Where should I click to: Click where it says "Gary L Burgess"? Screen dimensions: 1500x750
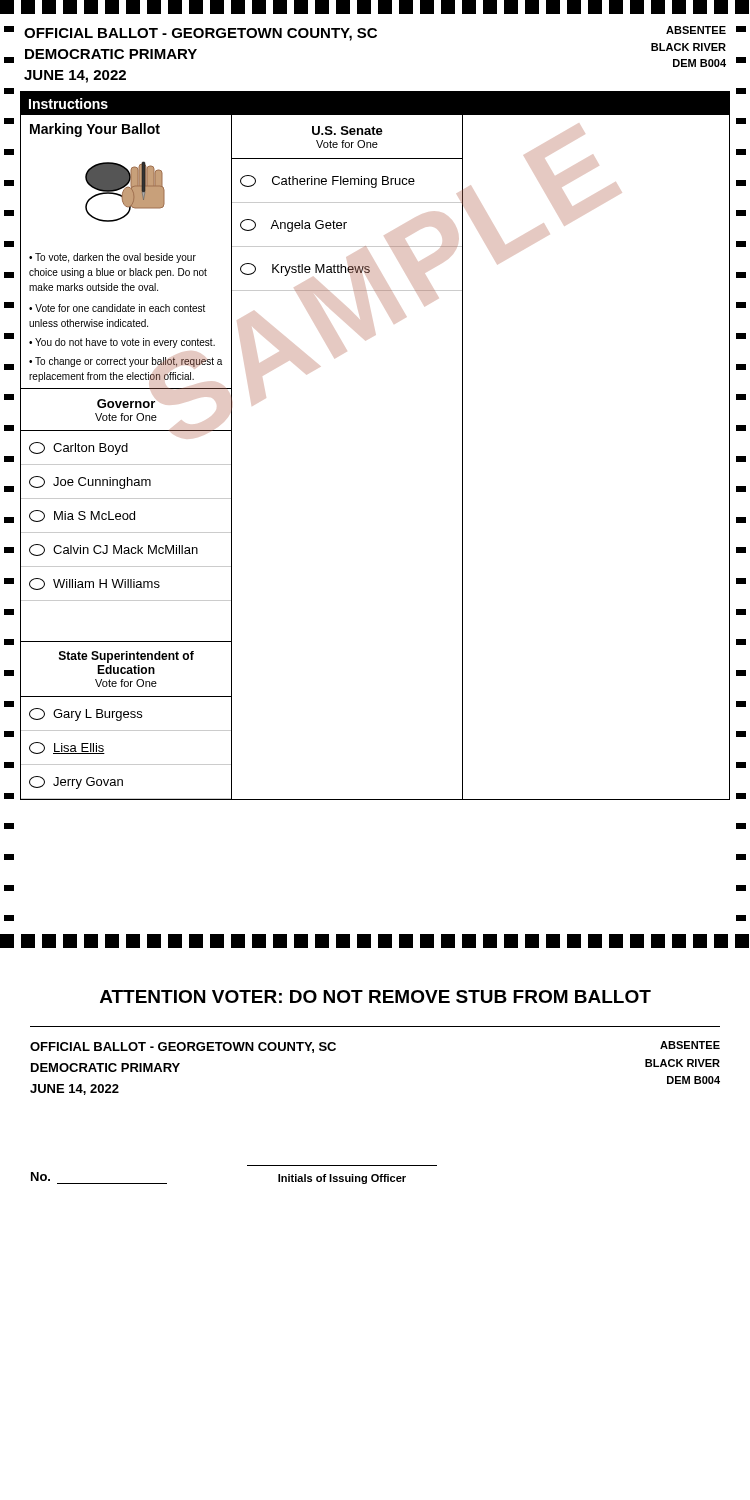pyautogui.click(x=86, y=714)
